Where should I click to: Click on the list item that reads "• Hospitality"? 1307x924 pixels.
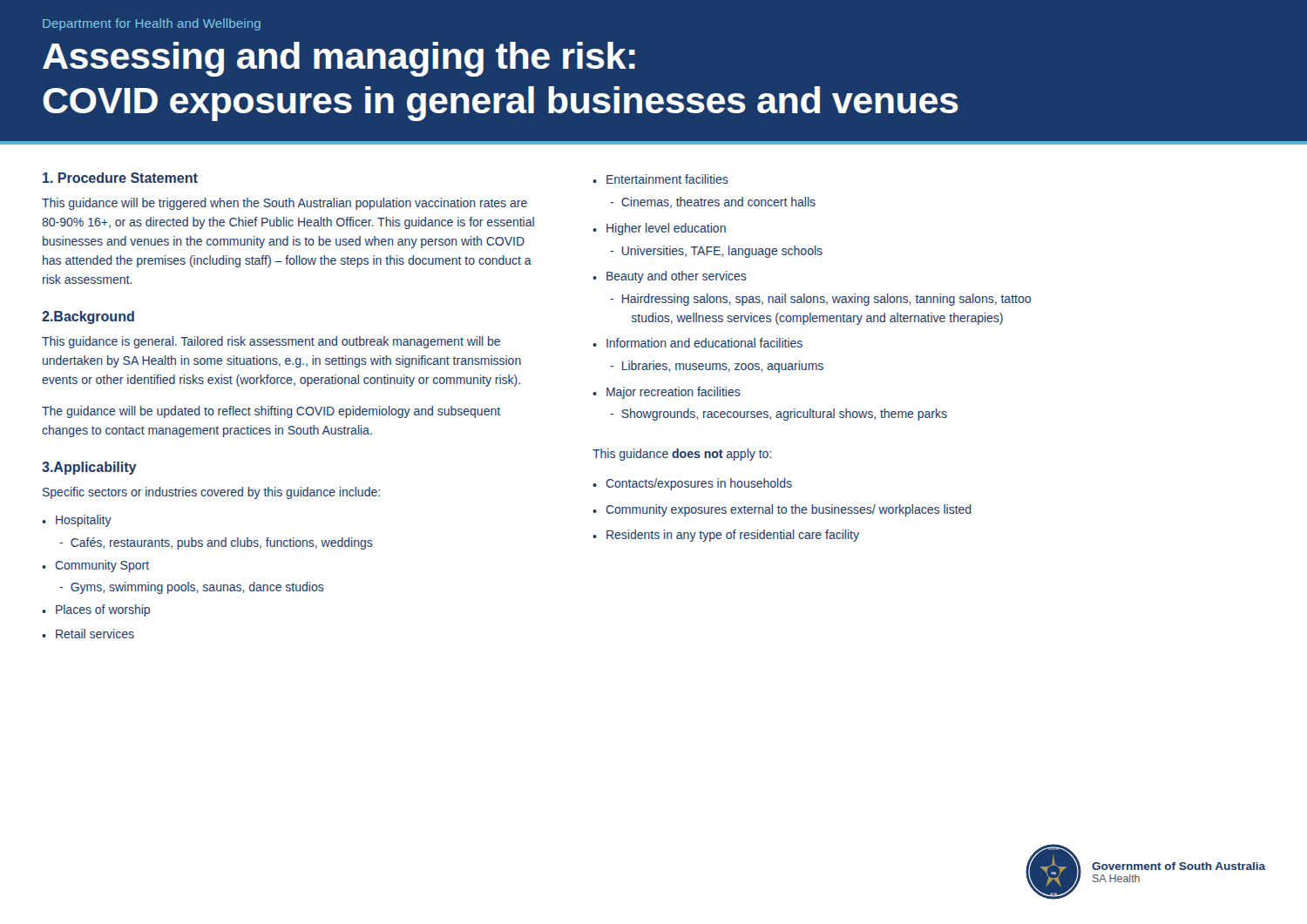(x=76, y=522)
